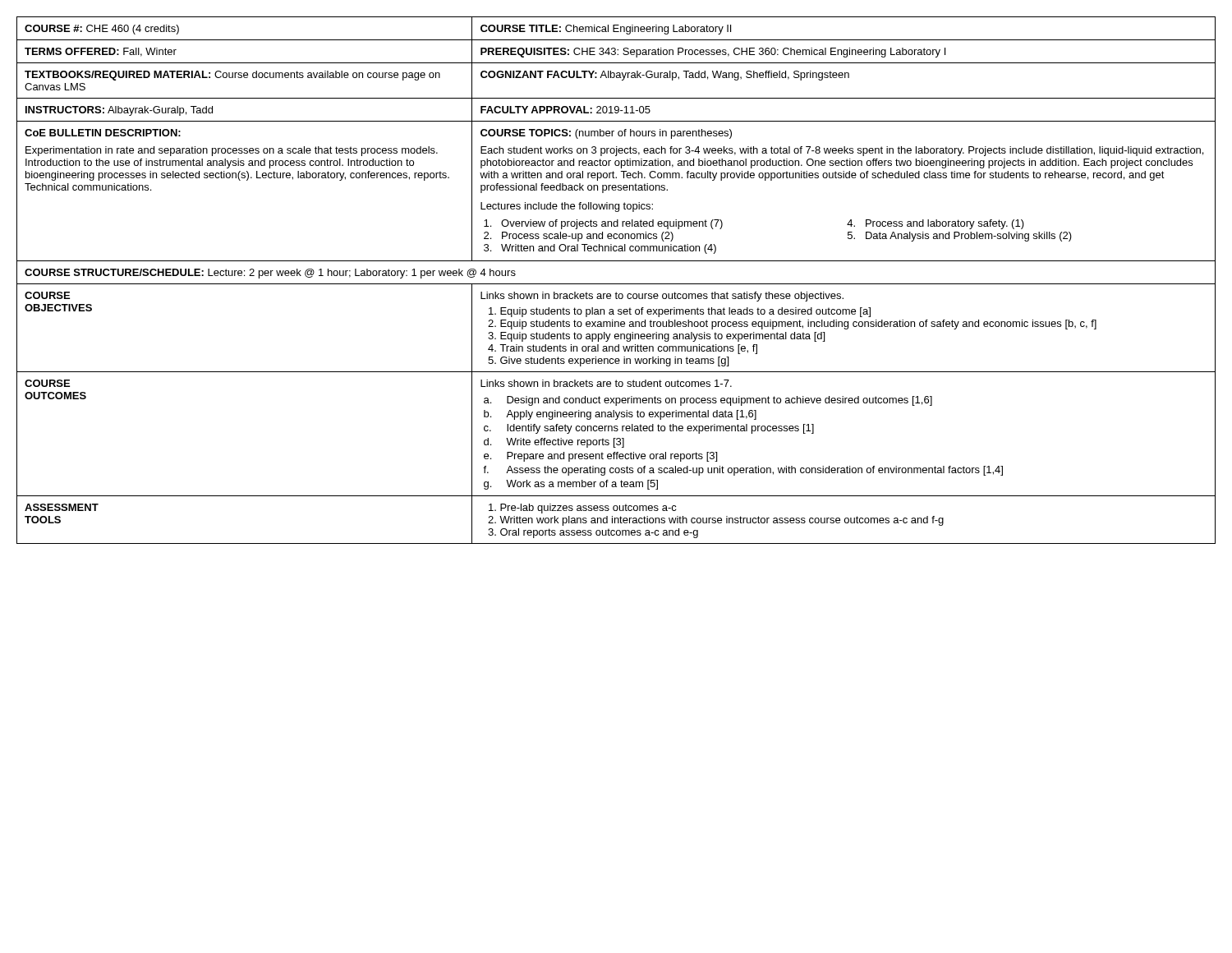Locate the text block that says "PREREQUISITES: CHE 343: Separation Processes, CHE 360: Chemical"
Image resolution: width=1232 pixels, height=953 pixels.
click(713, 51)
